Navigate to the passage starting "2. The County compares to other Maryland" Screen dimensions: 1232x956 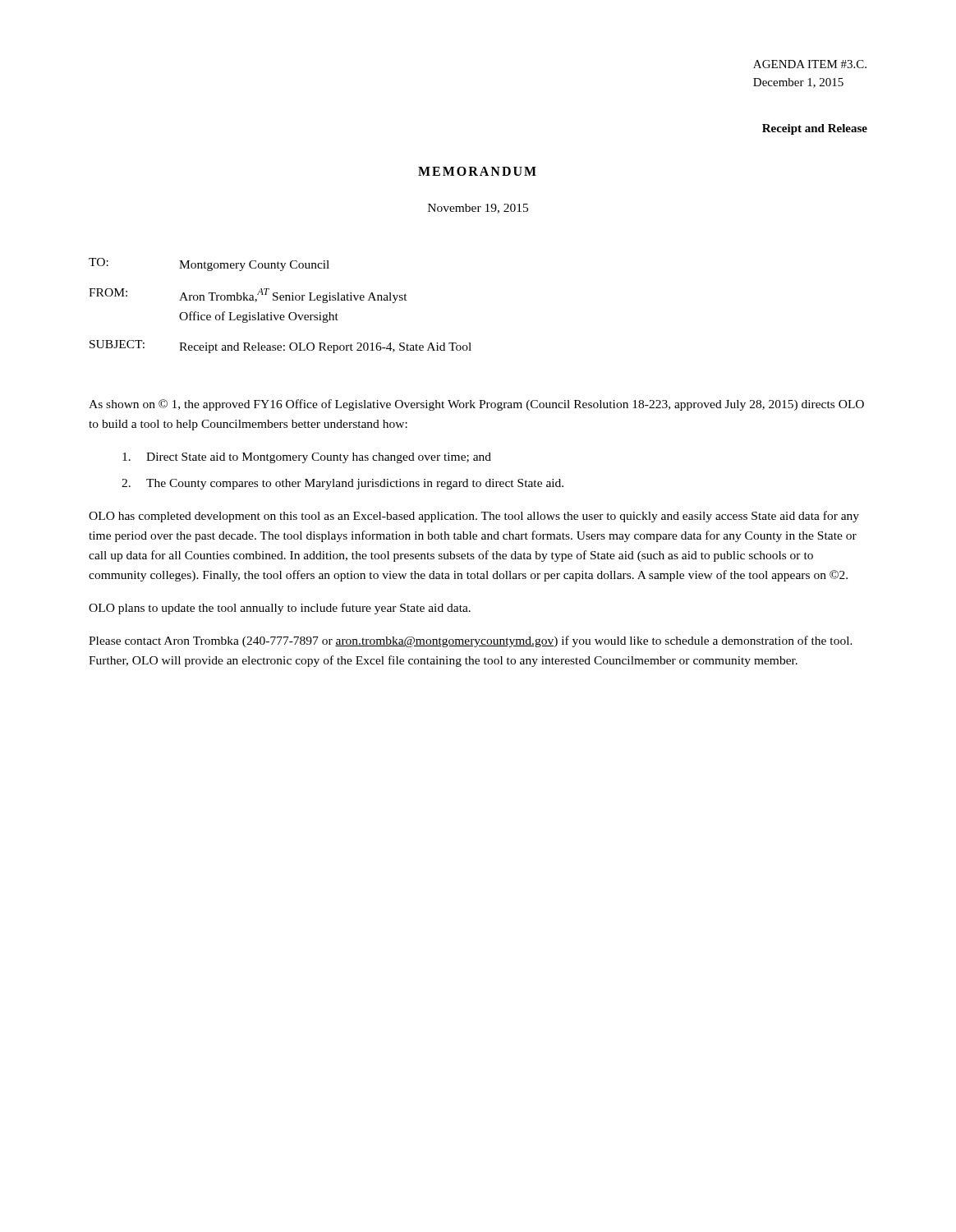[494, 483]
